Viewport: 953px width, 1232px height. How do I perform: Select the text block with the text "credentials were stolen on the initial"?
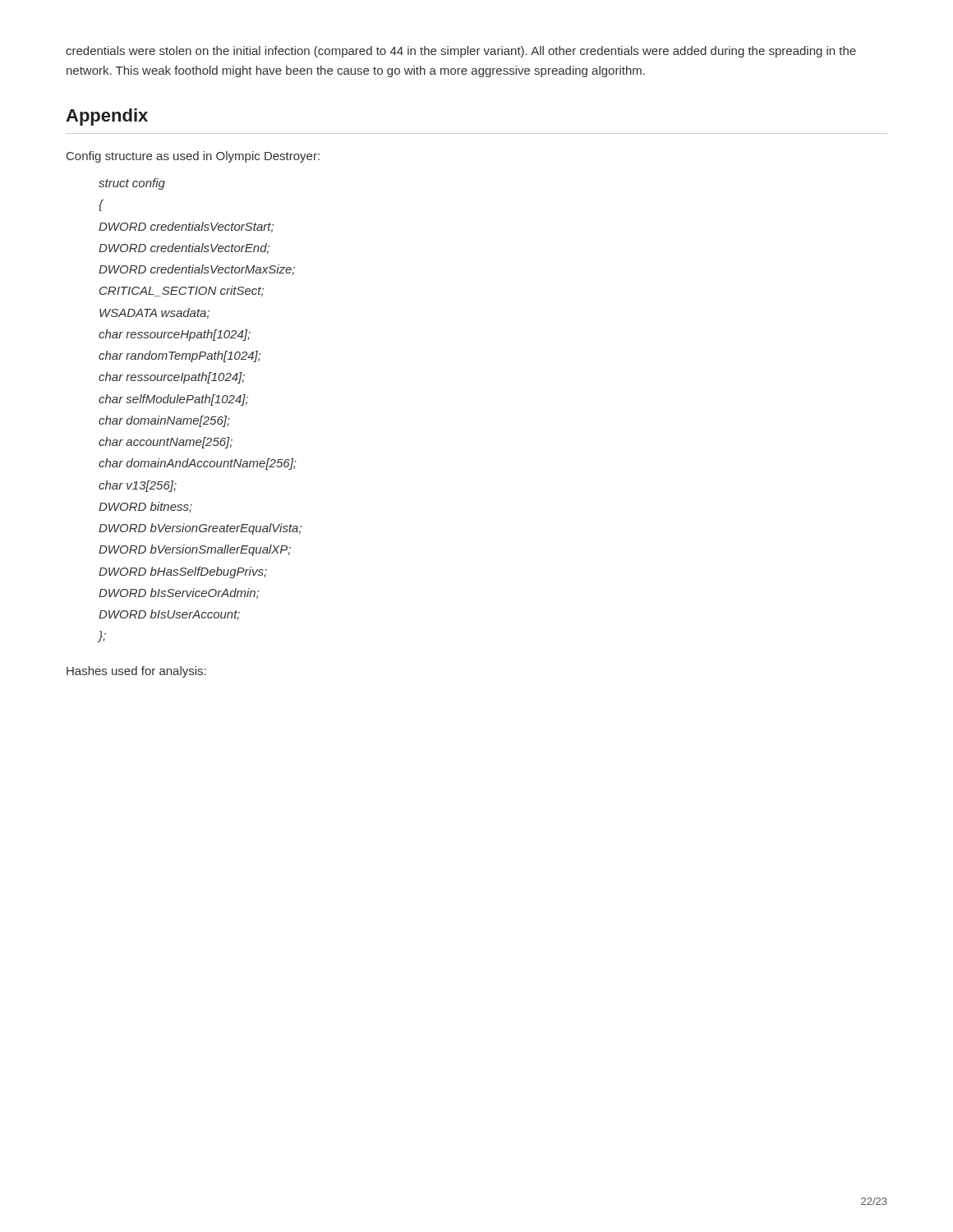pos(461,60)
